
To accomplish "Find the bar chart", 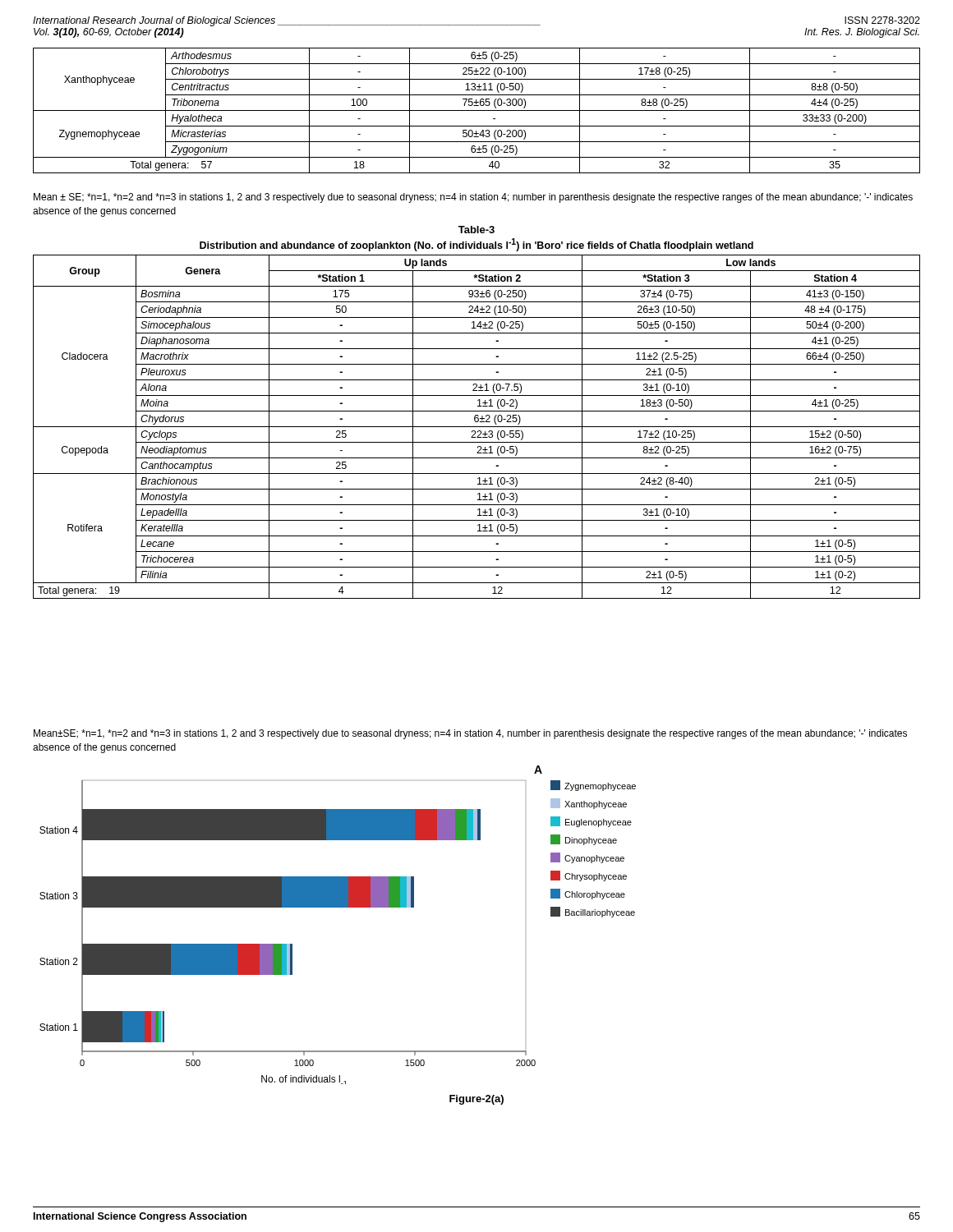I will pos(476,921).
